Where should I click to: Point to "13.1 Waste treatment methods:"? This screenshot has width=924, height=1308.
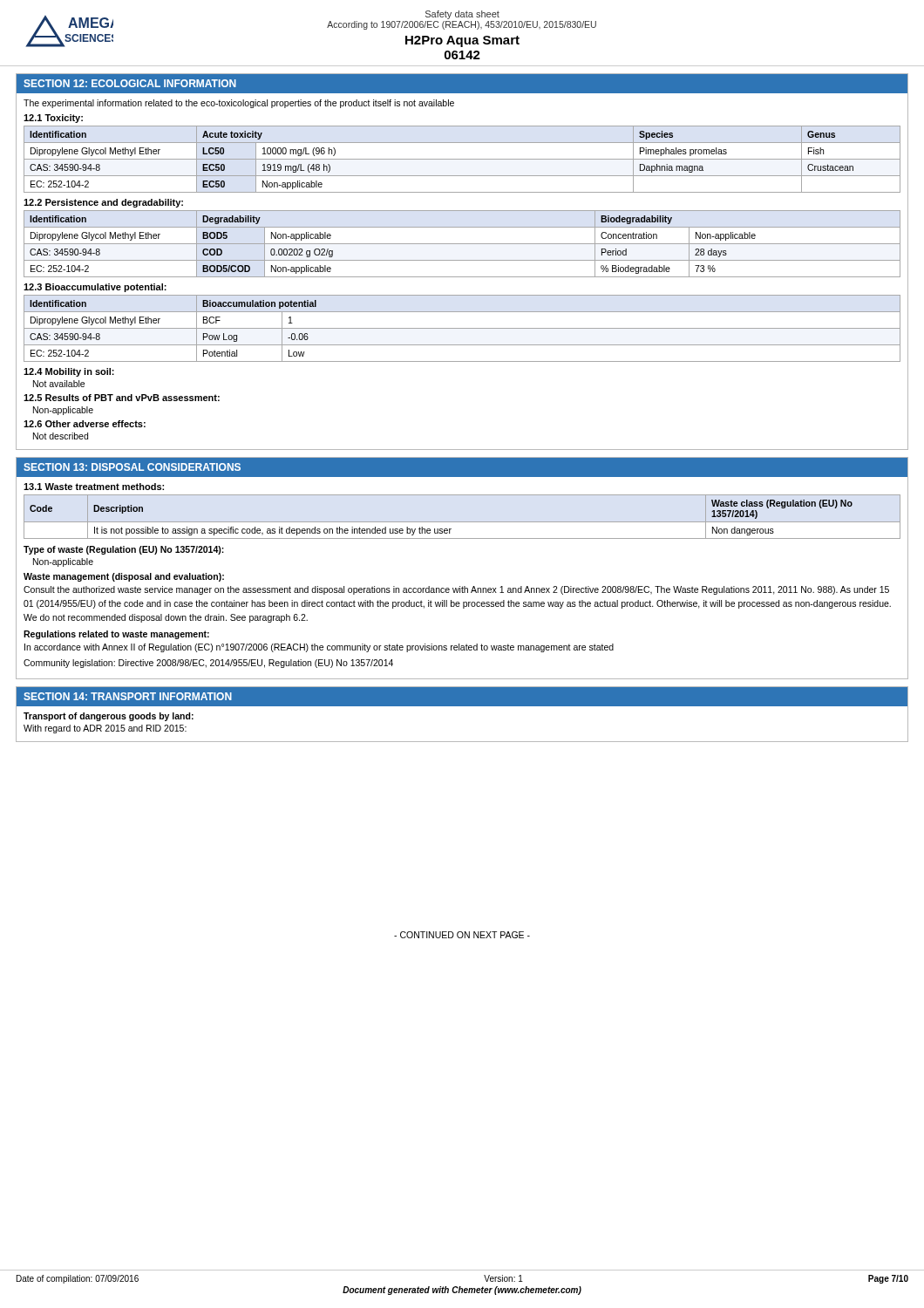[94, 487]
